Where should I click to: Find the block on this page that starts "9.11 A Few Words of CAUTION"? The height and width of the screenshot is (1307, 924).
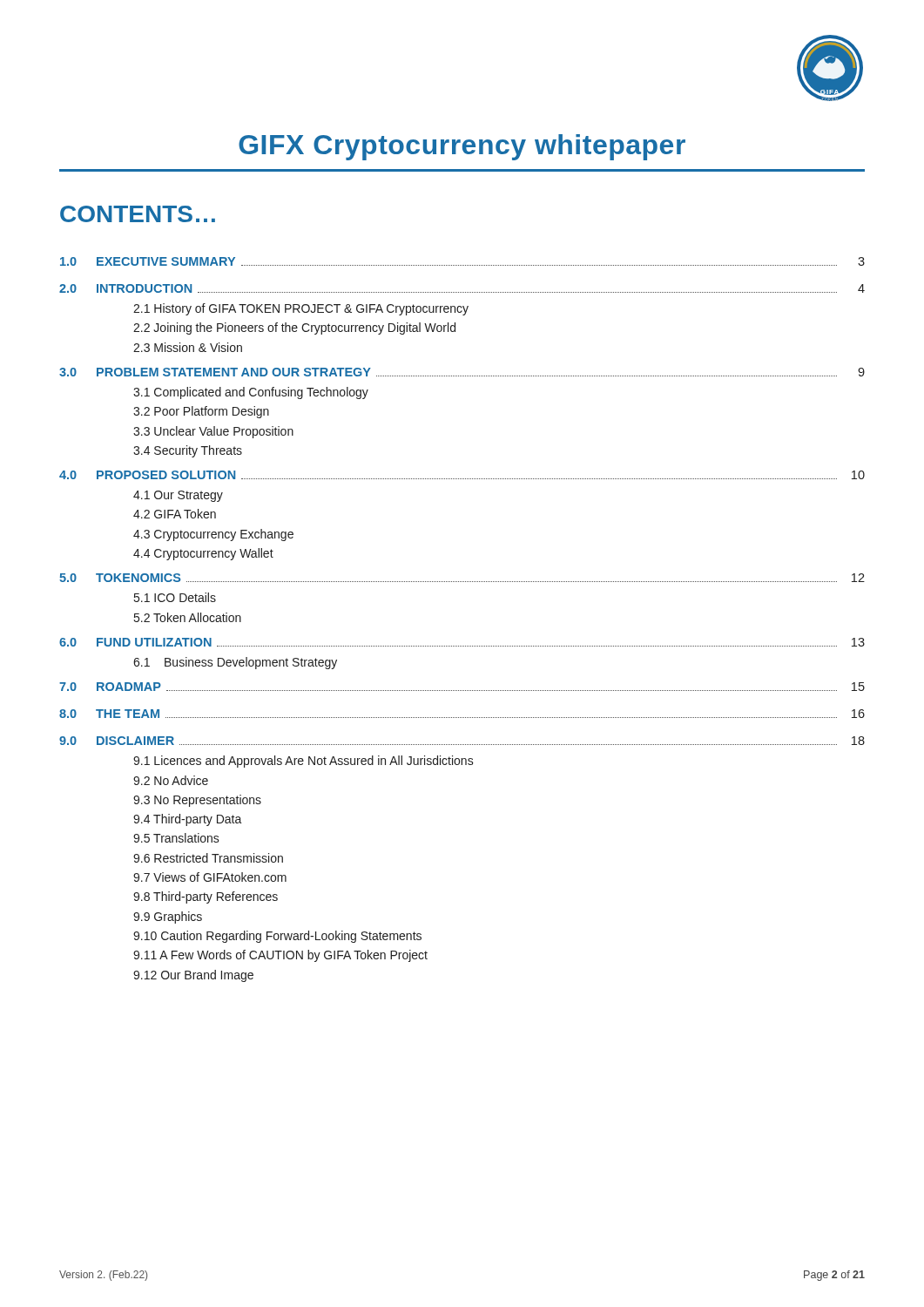point(280,955)
